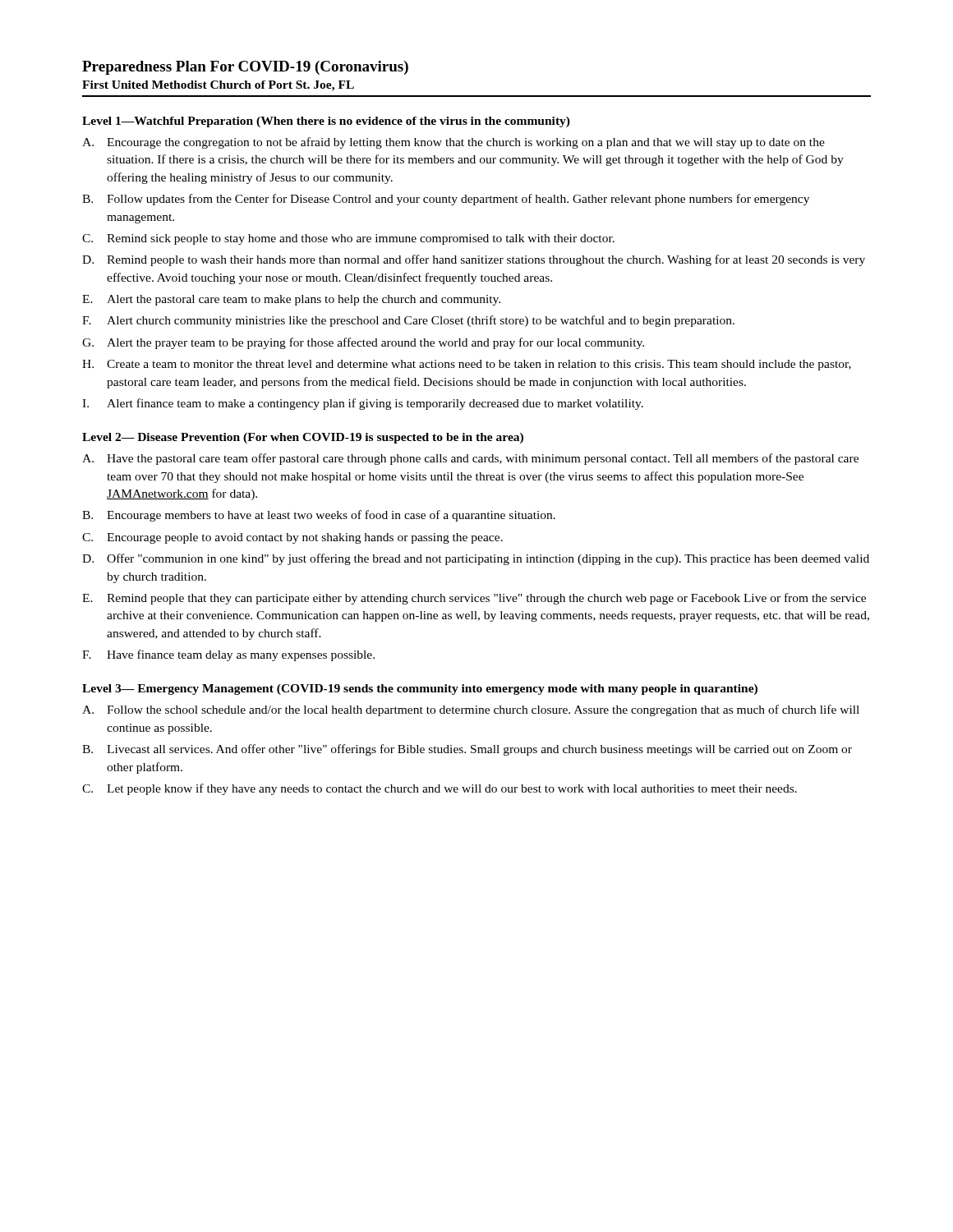Locate the element starting "Level 3— Emergency Management"
Viewport: 953px width, 1232px height.
(x=420, y=688)
